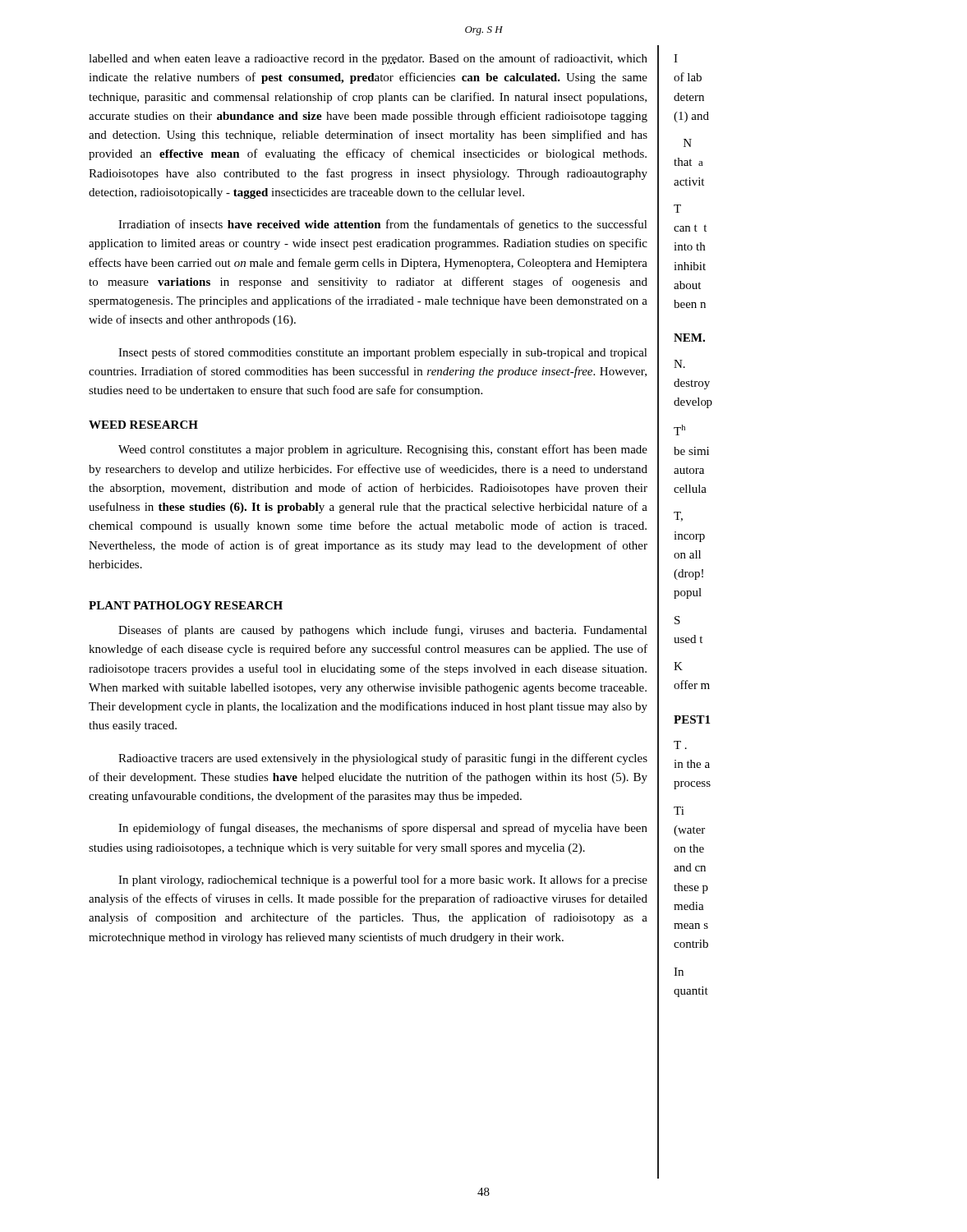The width and height of the screenshot is (967, 1232).
Task: Click where it says "PLANT PATHOLOGY RESEARCH"
Action: [x=186, y=605]
